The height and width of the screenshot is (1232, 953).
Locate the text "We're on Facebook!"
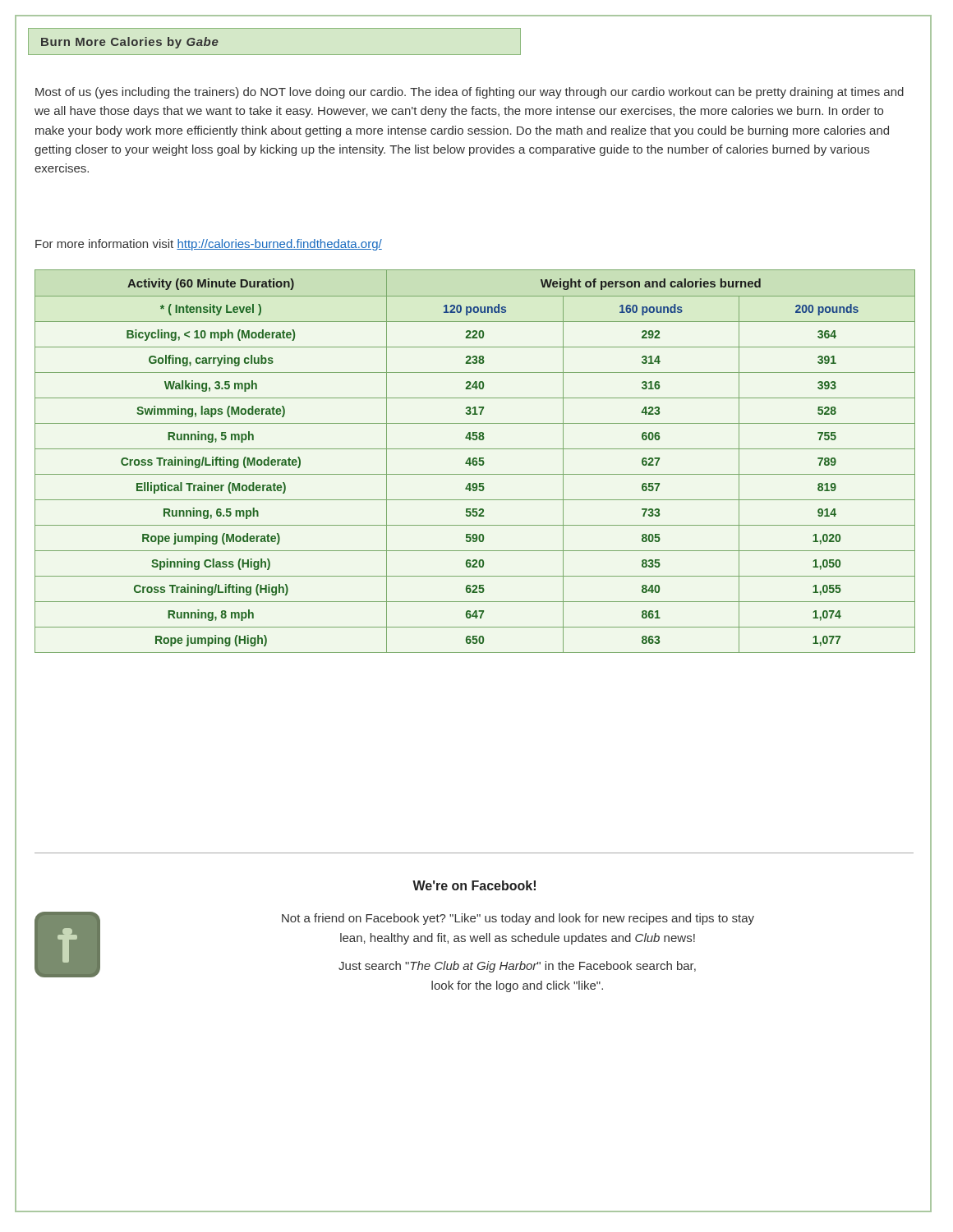click(x=475, y=886)
